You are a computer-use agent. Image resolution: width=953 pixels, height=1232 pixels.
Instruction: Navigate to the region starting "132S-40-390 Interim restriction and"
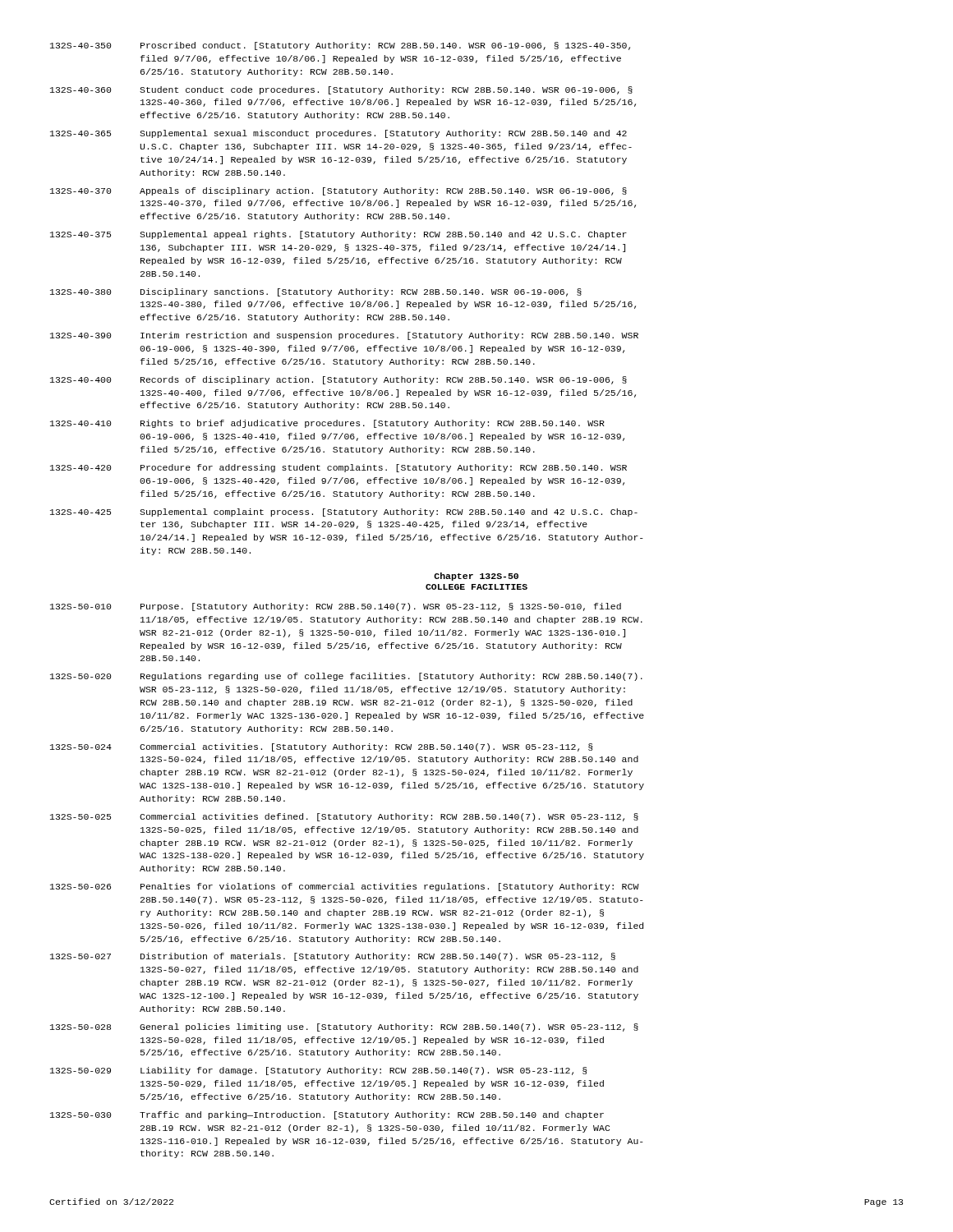tap(476, 349)
